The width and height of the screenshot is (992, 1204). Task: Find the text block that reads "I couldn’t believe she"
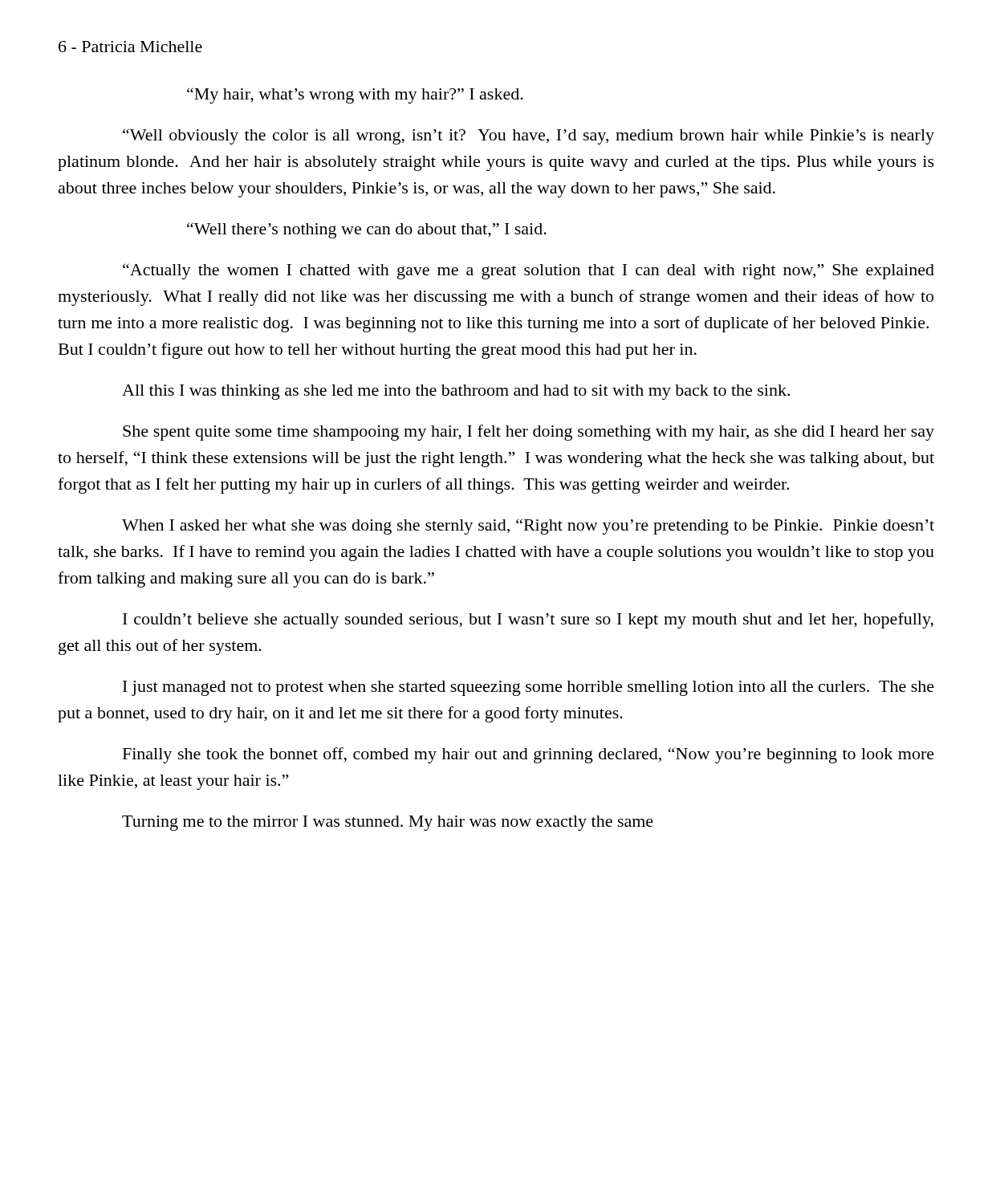[x=496, y=632]
